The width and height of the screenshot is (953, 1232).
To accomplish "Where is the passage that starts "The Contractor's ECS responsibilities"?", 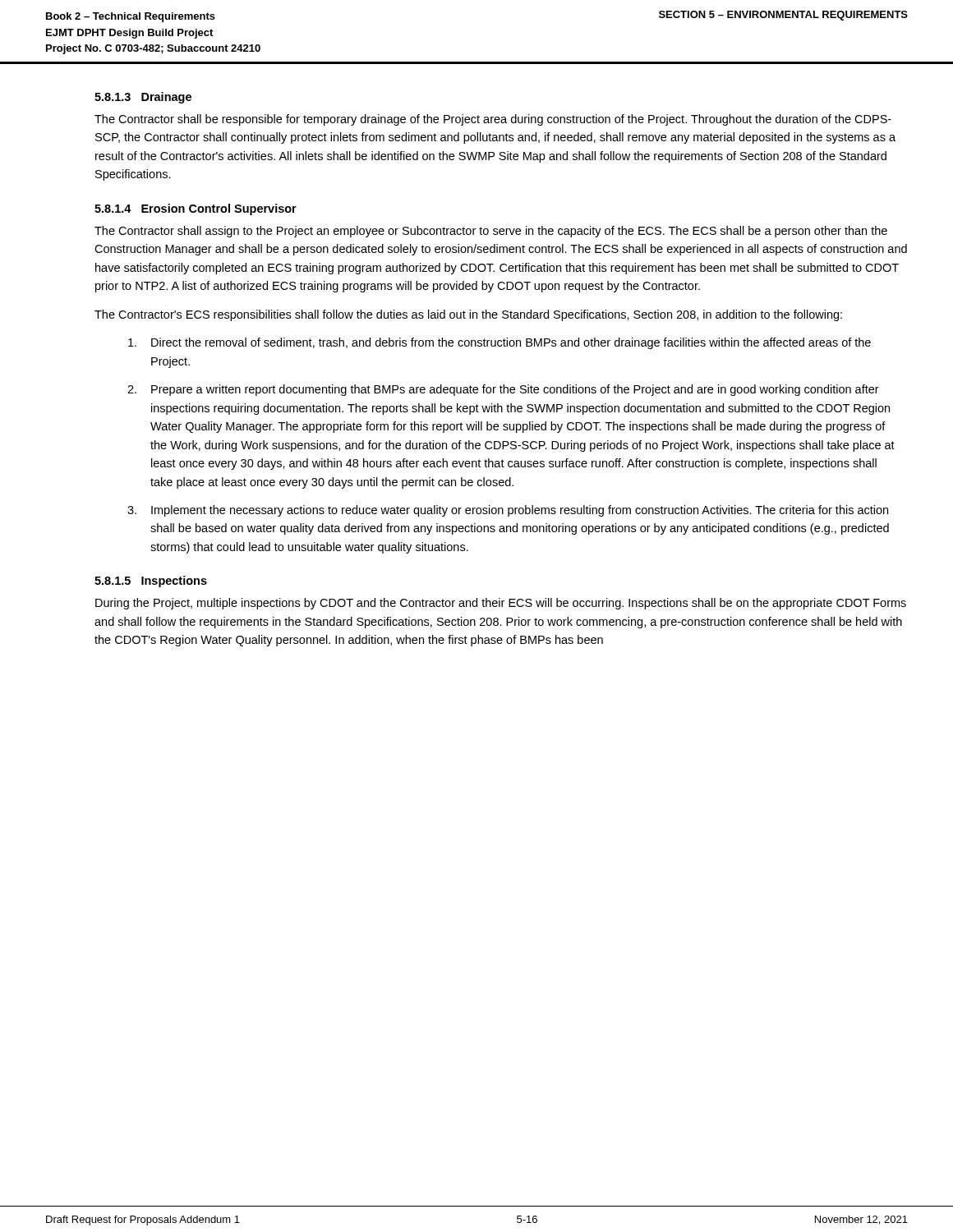I will pos(469,314).
